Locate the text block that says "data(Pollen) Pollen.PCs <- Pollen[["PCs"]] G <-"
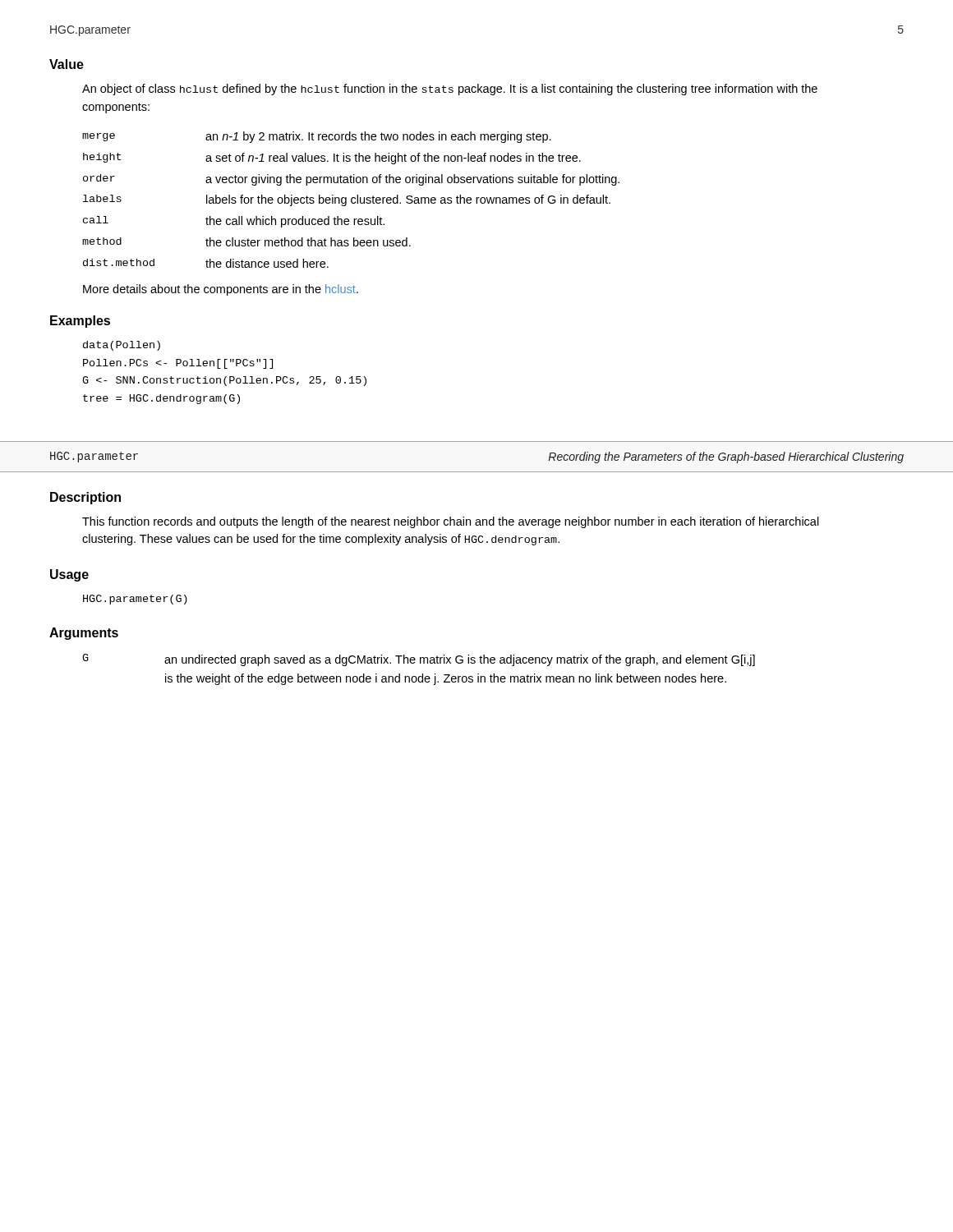 [x=225, y=372]
